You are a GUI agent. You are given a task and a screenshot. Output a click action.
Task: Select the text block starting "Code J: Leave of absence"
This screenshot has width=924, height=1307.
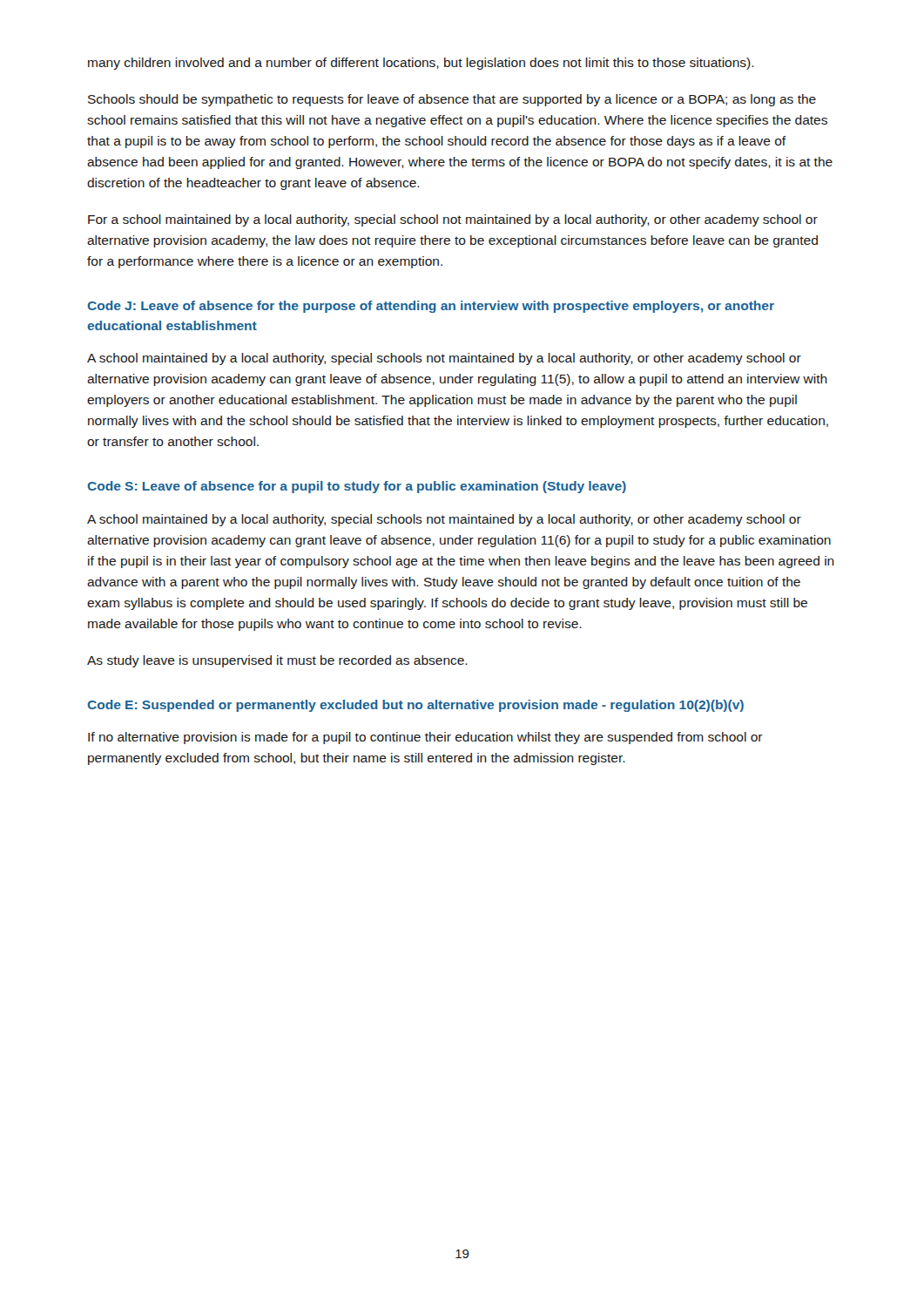tap(431, 315)
